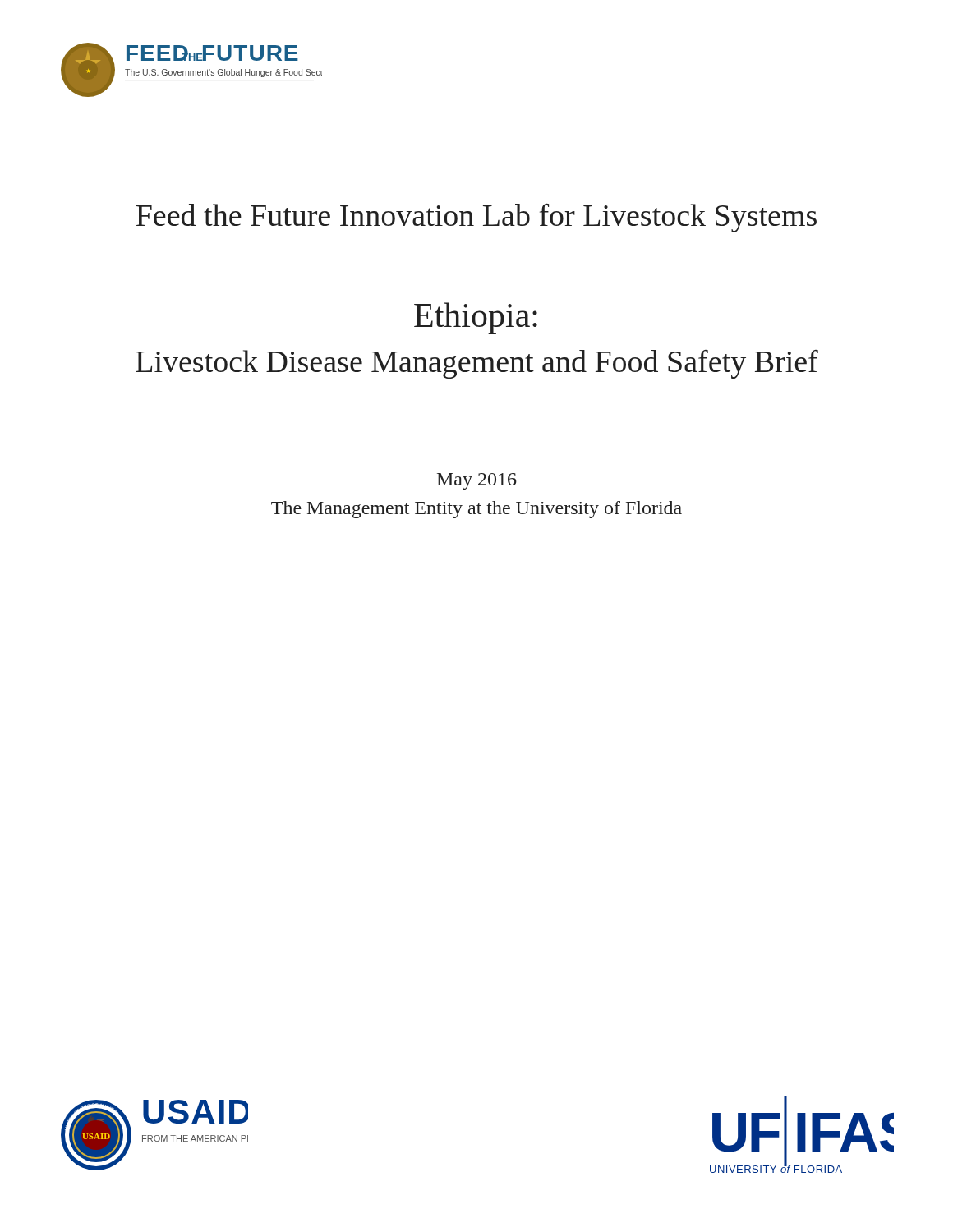Where is the title that starts "Feed the Future Innovation Lab"?
Screen dimensions: 1232x953
tap(476, 215)
